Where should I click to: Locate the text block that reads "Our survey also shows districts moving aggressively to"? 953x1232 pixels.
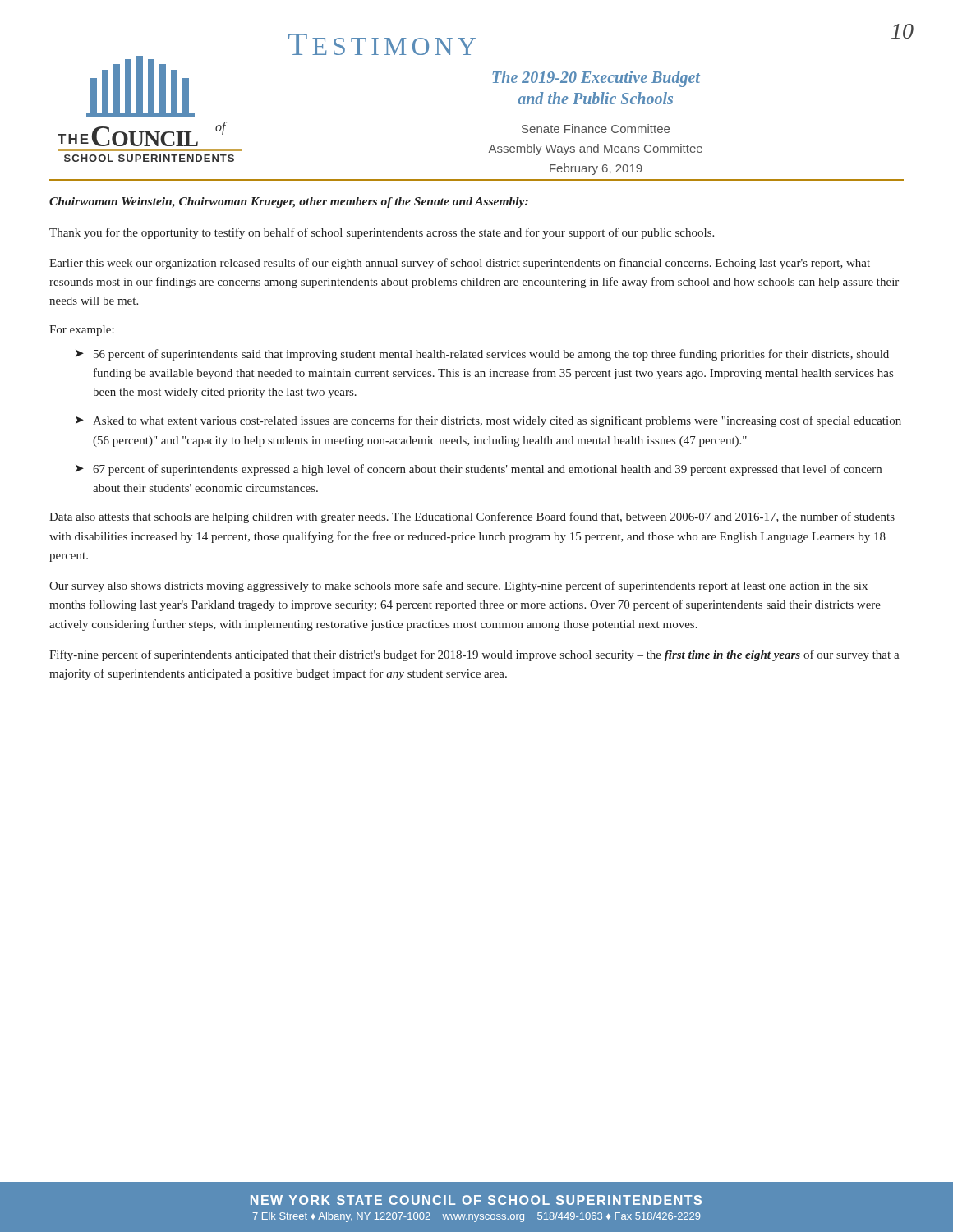pyautogui.click(x=465, y=605)
